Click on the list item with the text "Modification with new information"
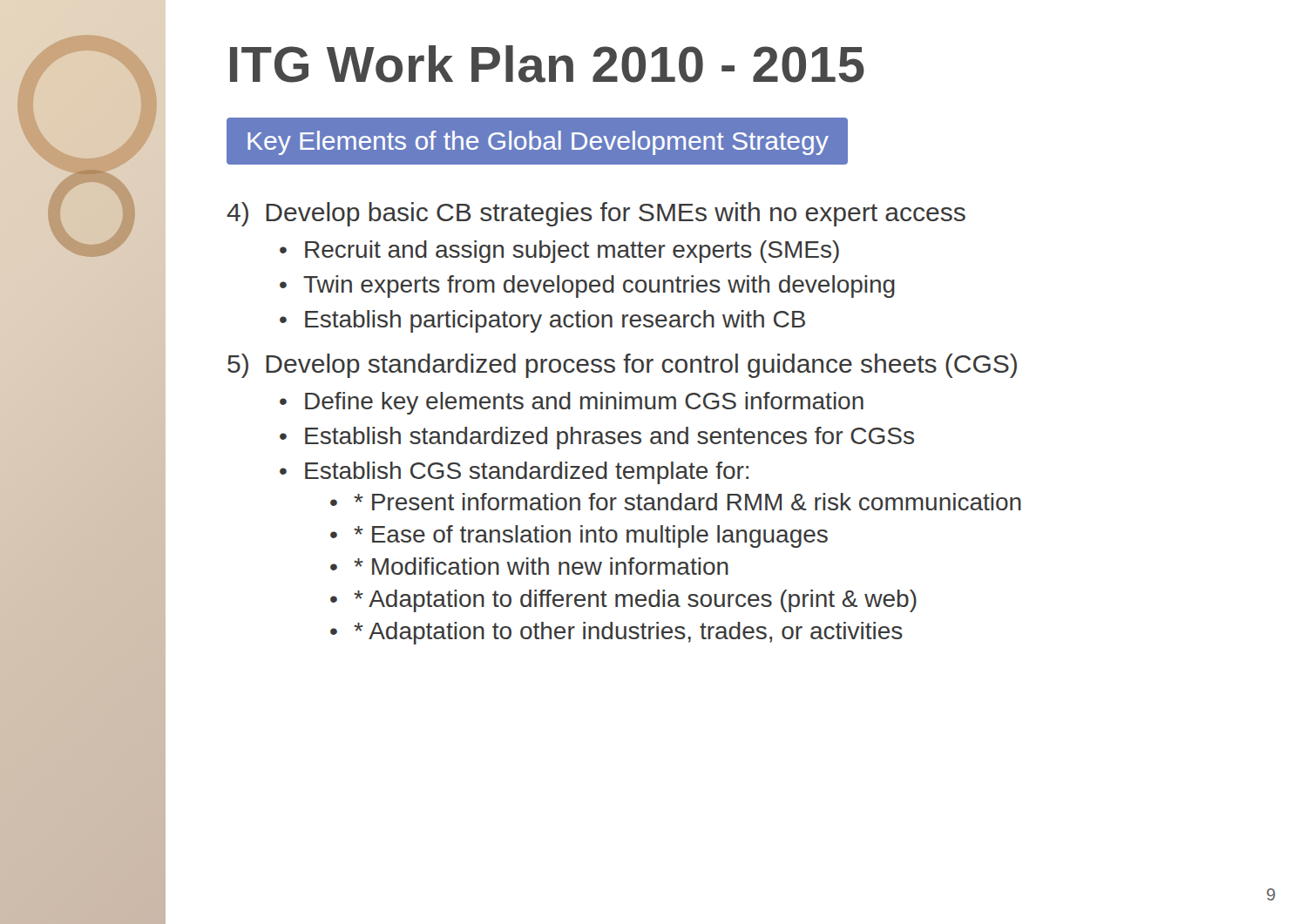 pyautogui.click(x=542, y=567)
